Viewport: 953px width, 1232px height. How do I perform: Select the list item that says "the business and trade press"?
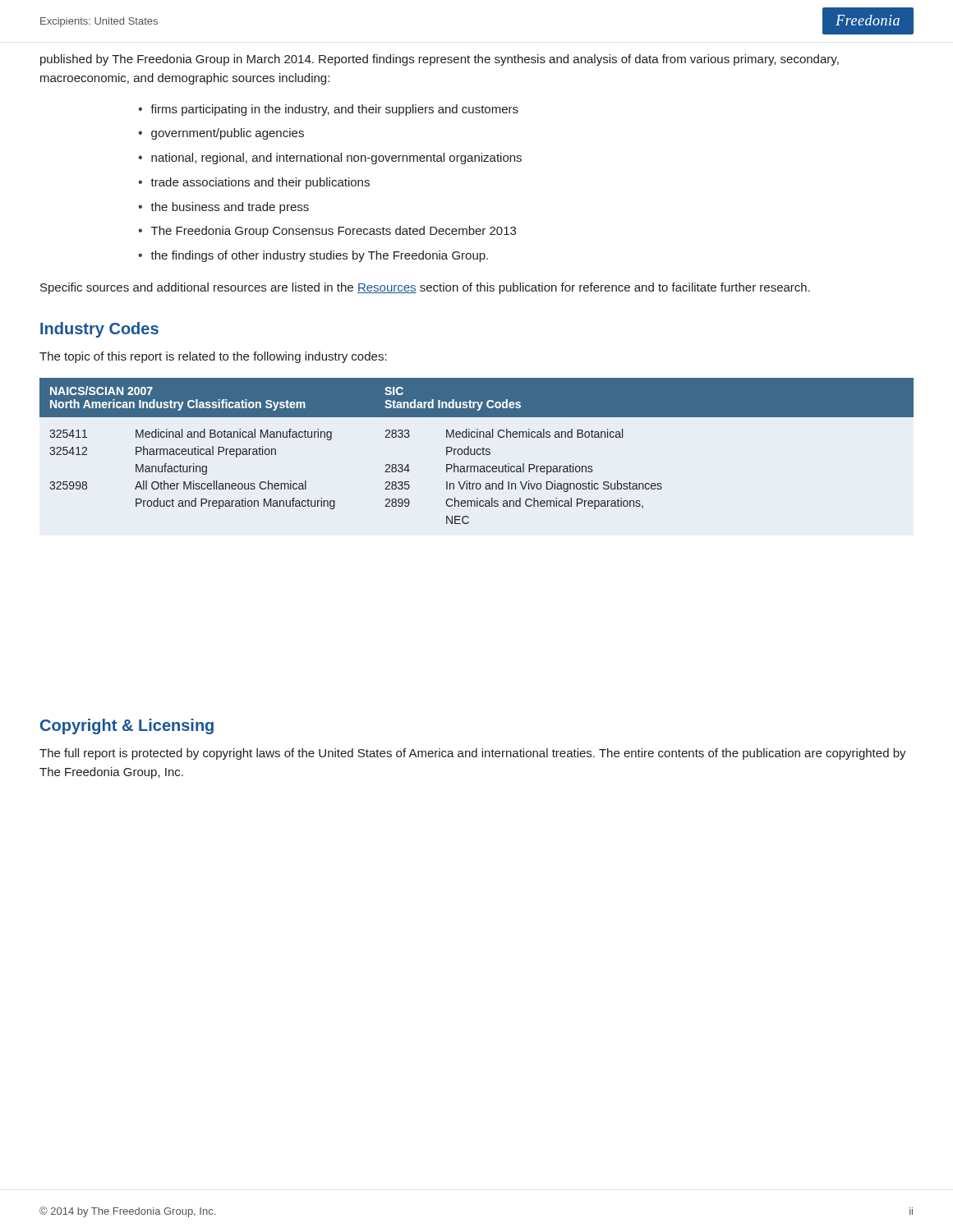pos(230,206)
